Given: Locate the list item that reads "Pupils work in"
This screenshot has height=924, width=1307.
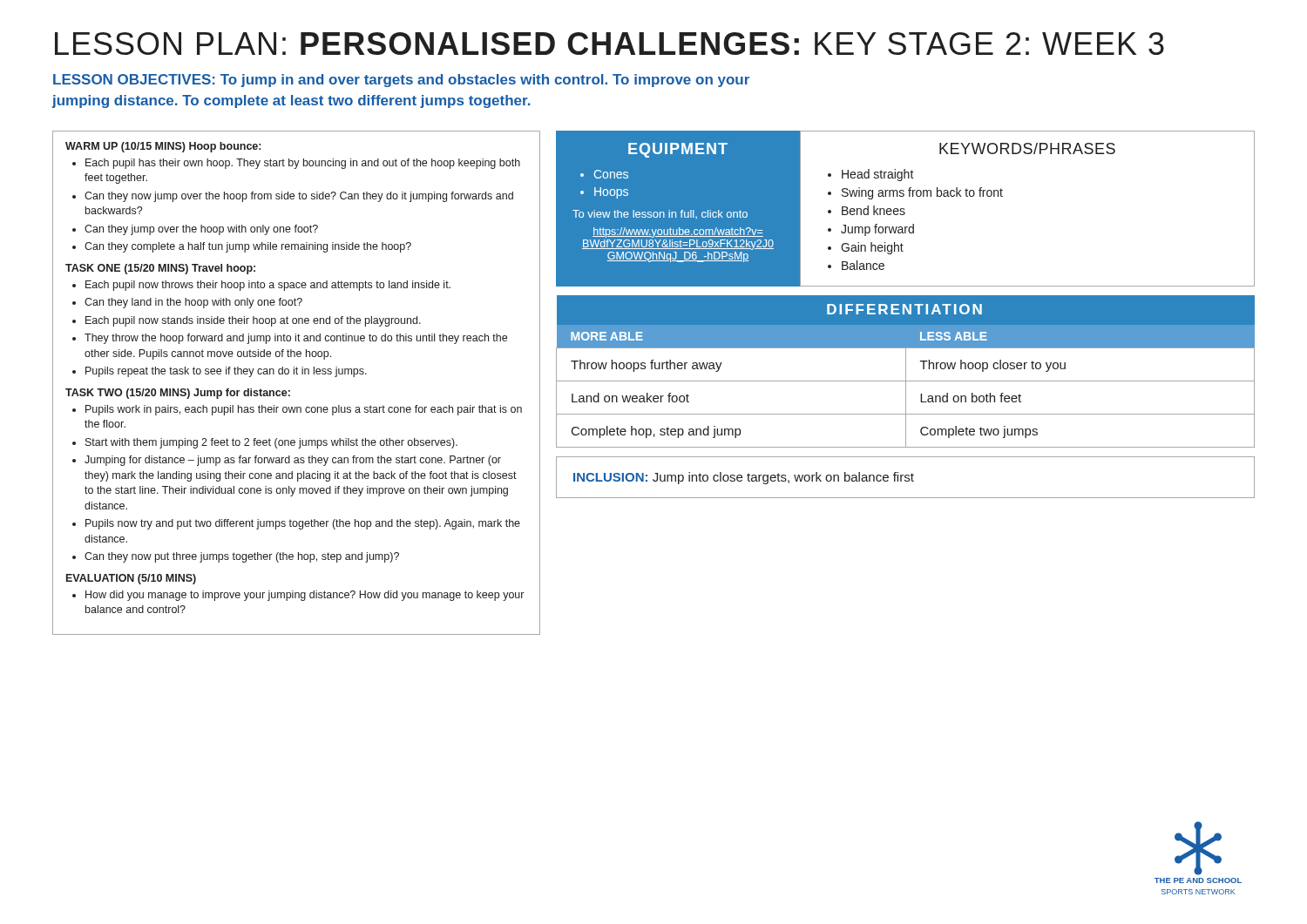Looking at the screenshot, I should (303, 417).
